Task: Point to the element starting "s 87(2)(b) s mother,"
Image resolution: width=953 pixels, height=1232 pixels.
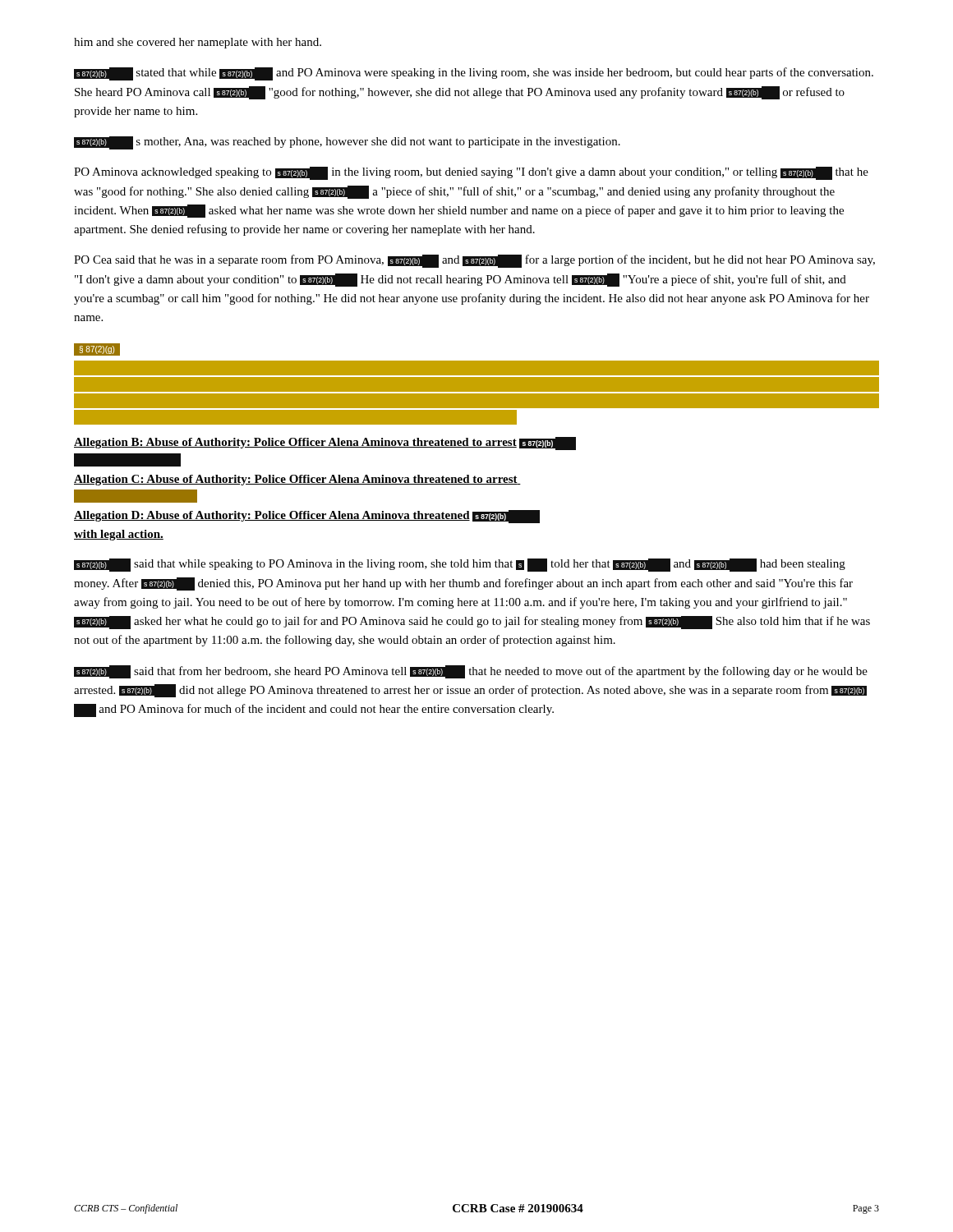Action: tap(347, 142)
